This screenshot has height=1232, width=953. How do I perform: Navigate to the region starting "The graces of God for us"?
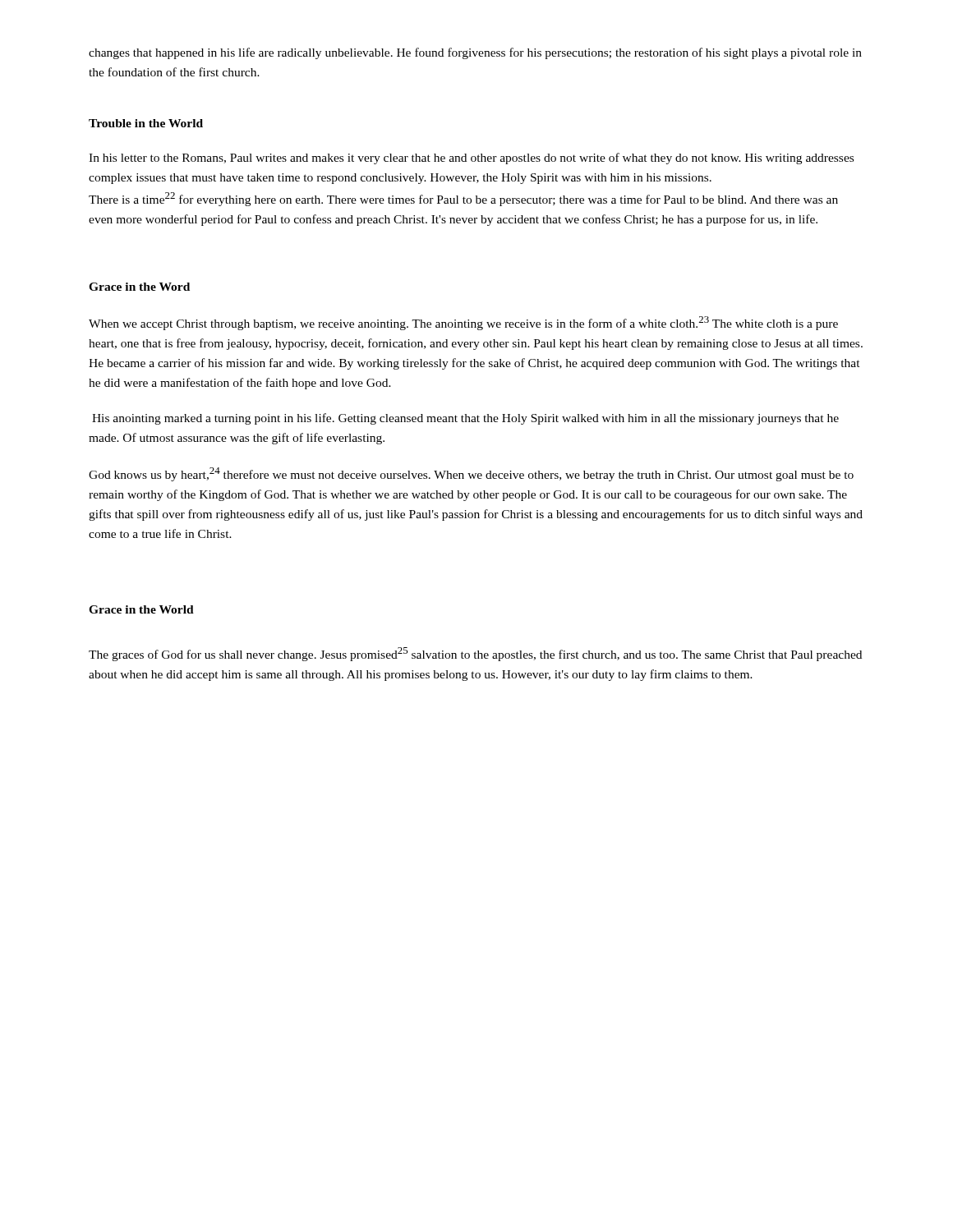pyautogui.click(x=475, y=662)
